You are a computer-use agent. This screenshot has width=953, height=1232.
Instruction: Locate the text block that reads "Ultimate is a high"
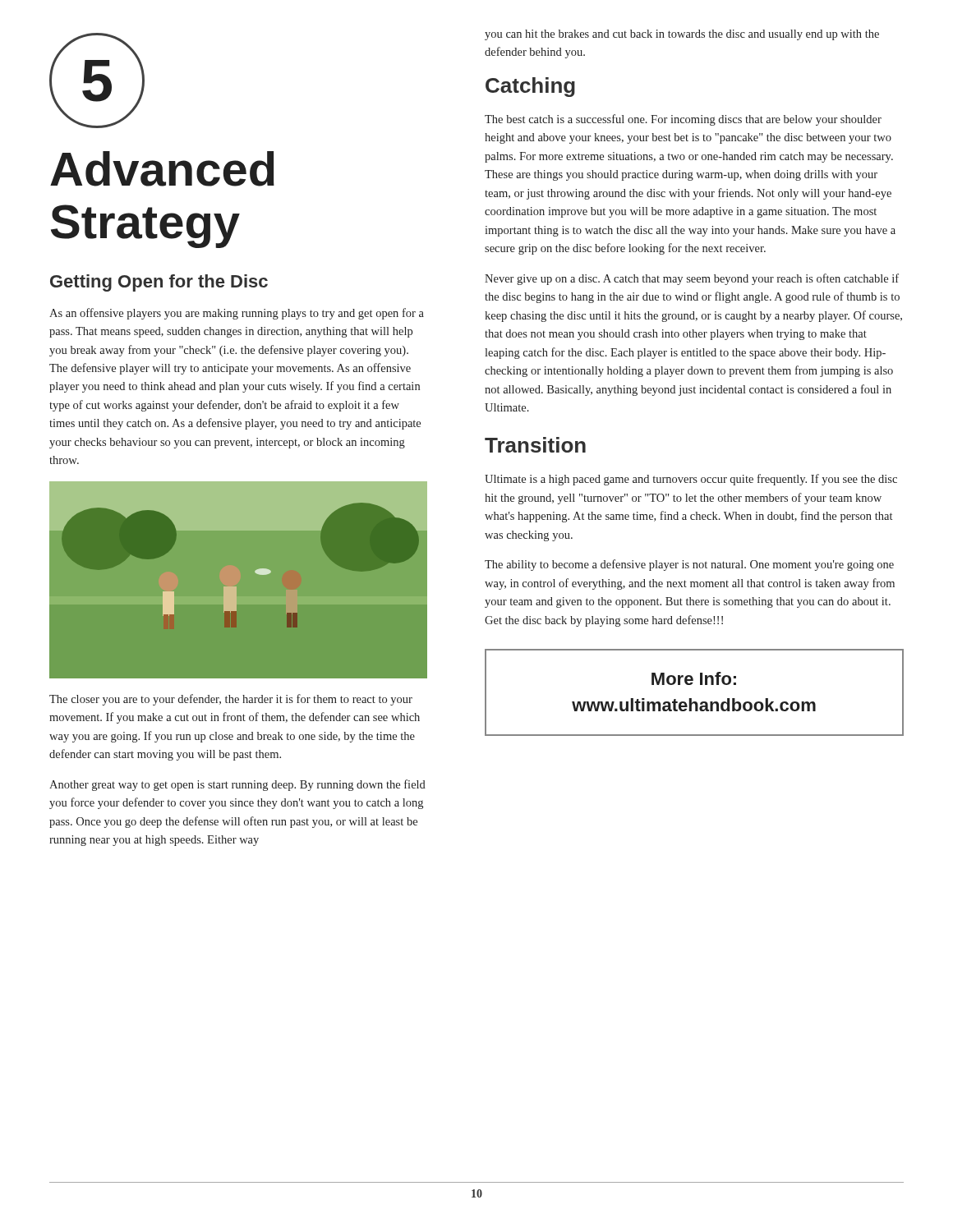pyautogui.click(x=691, y=507)
